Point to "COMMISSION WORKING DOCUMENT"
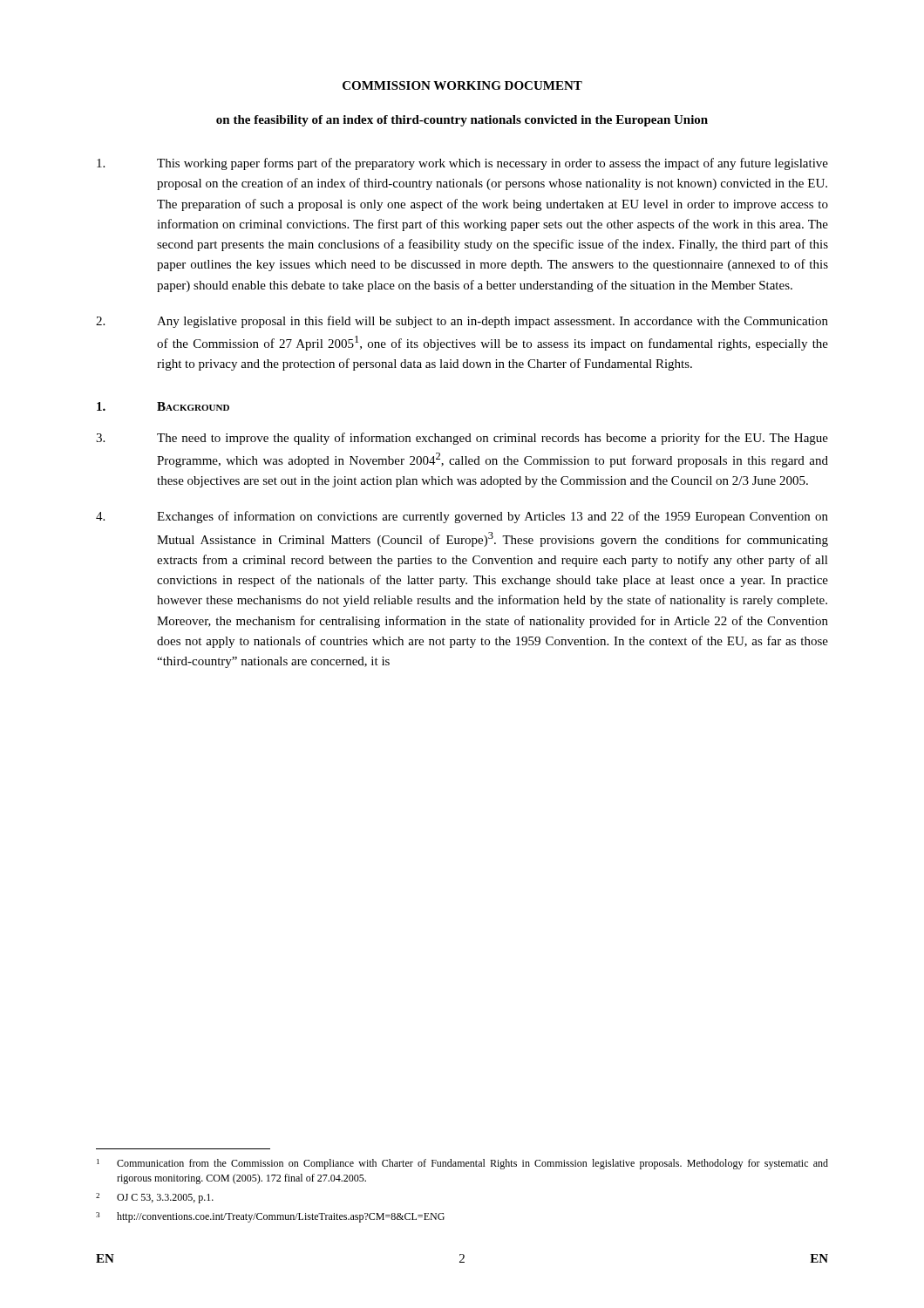This screenshot has width=924, height=1308. point(462,85)
